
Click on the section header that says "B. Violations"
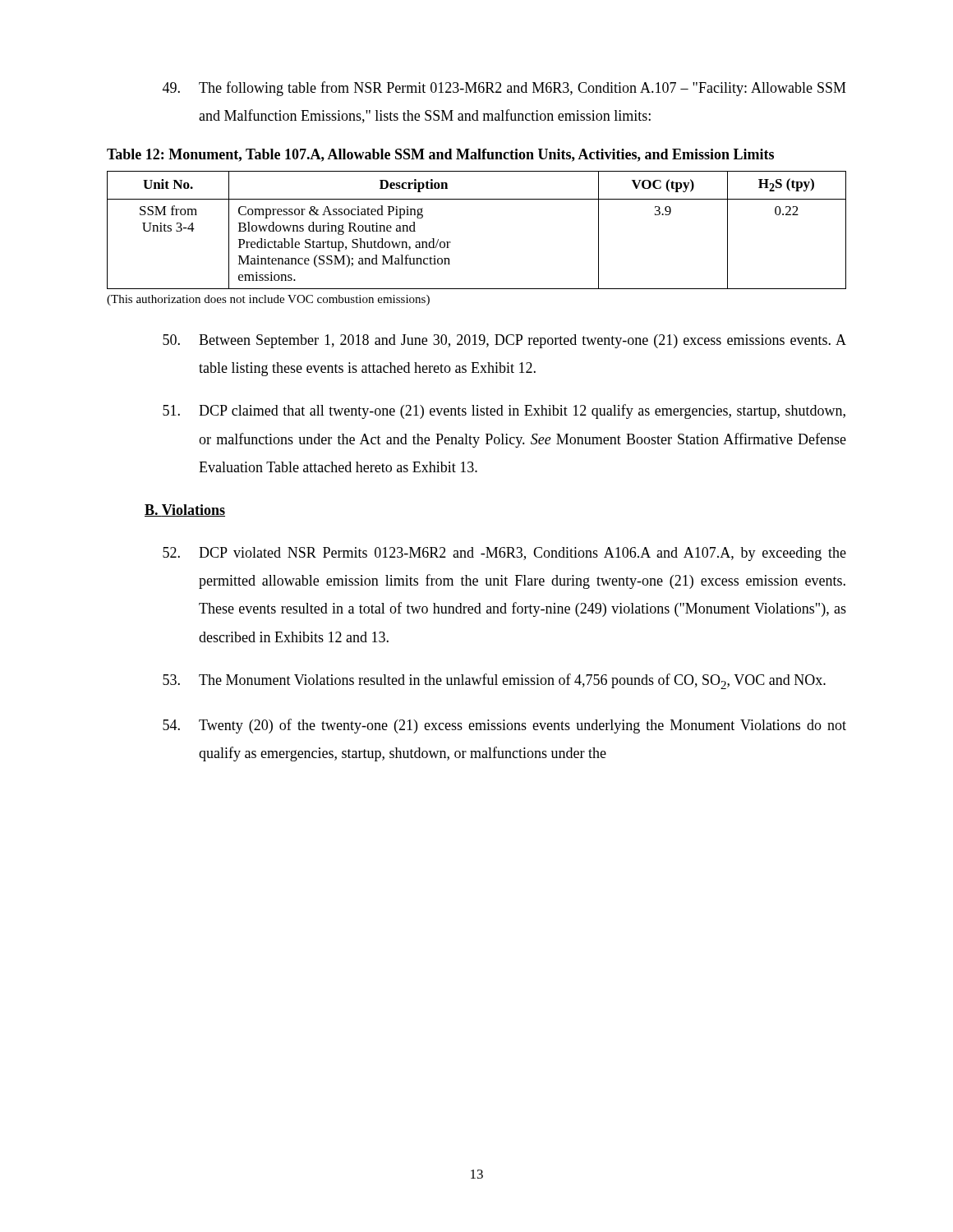[185, 510]
